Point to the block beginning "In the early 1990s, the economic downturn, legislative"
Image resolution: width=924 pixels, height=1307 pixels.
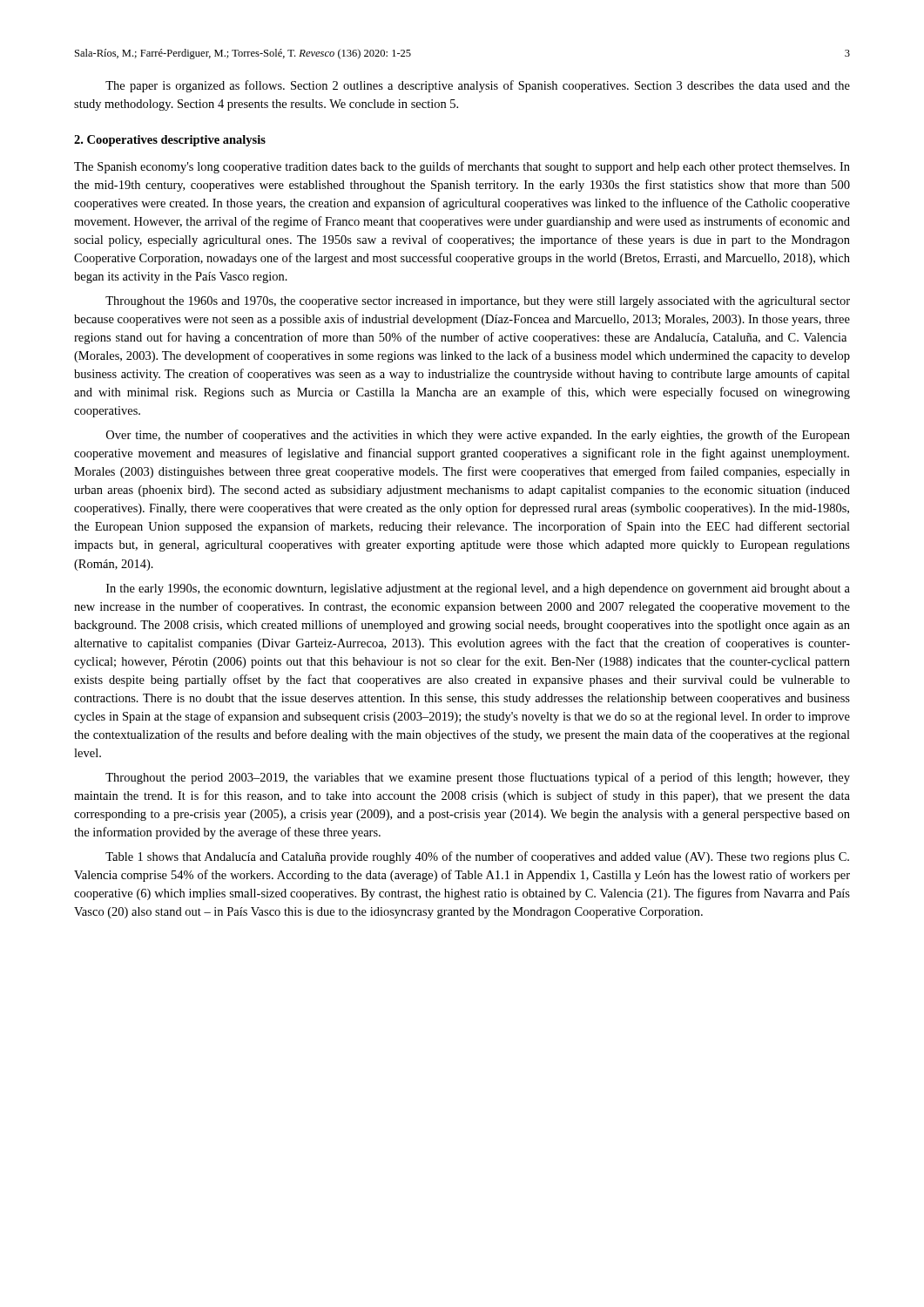[x=462, y=670]
